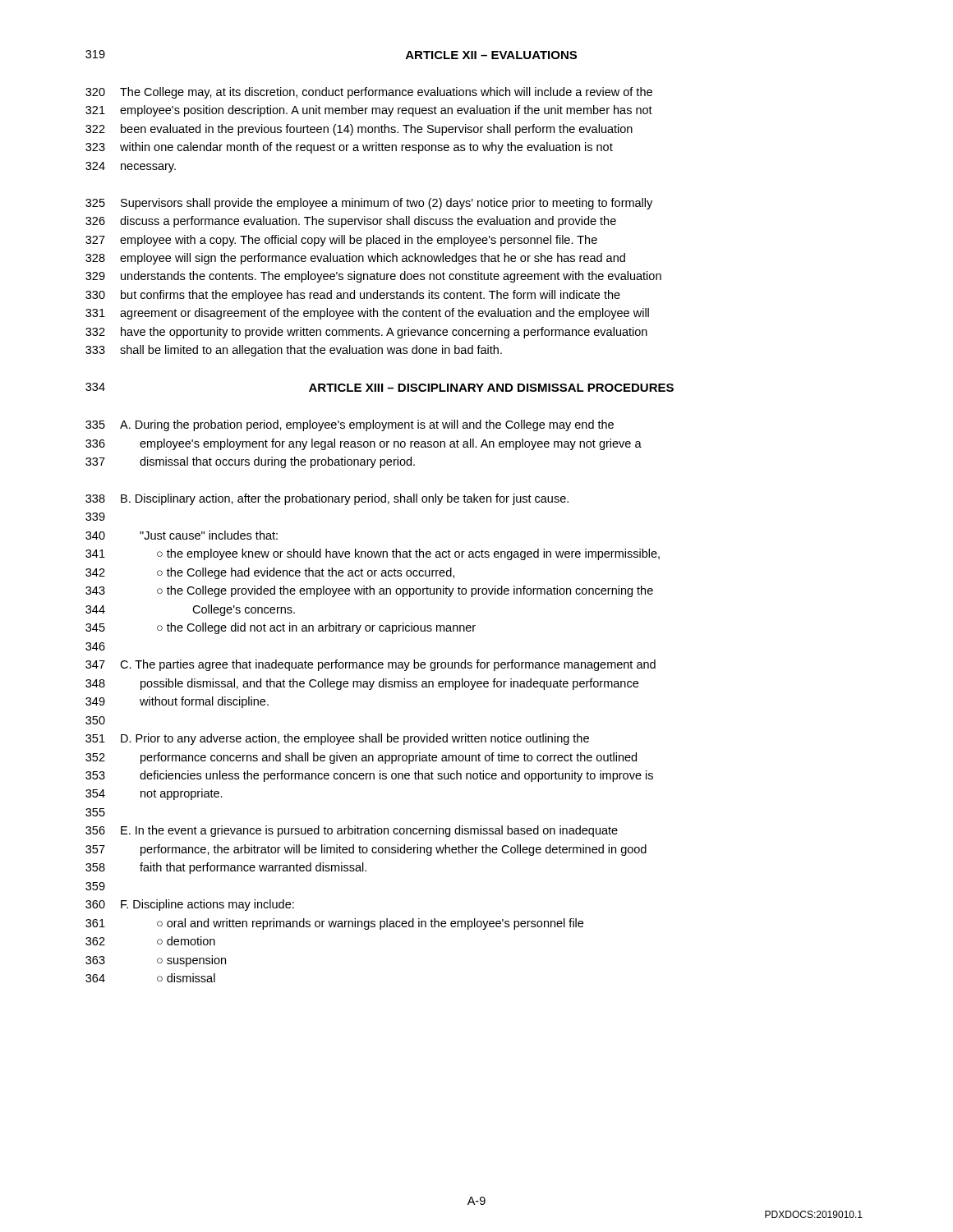Point to "363 ○ suspension"

tap(156, 961)
